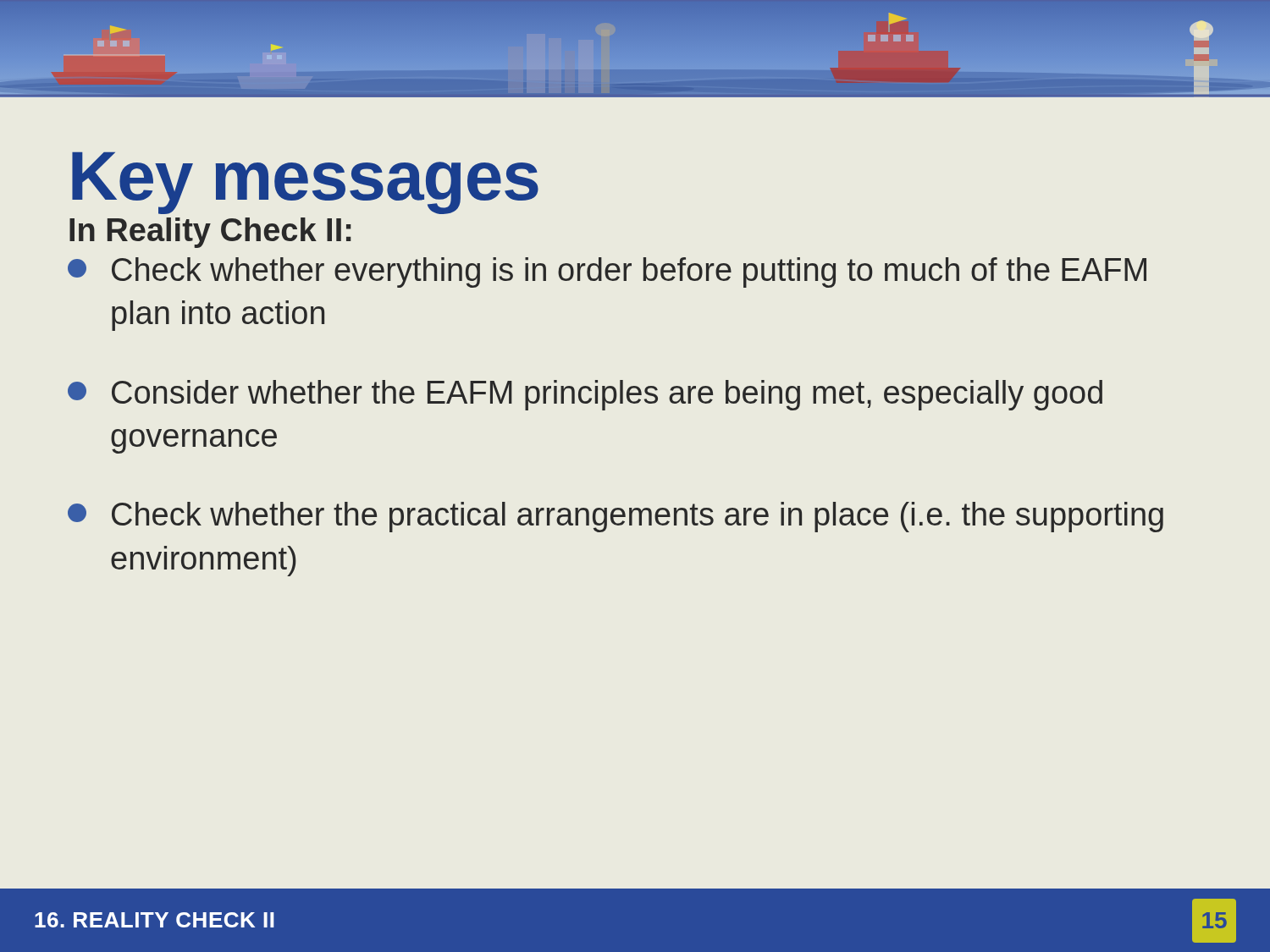1270x952 pixels.
Task: Find the illustration
Action: 635,49
